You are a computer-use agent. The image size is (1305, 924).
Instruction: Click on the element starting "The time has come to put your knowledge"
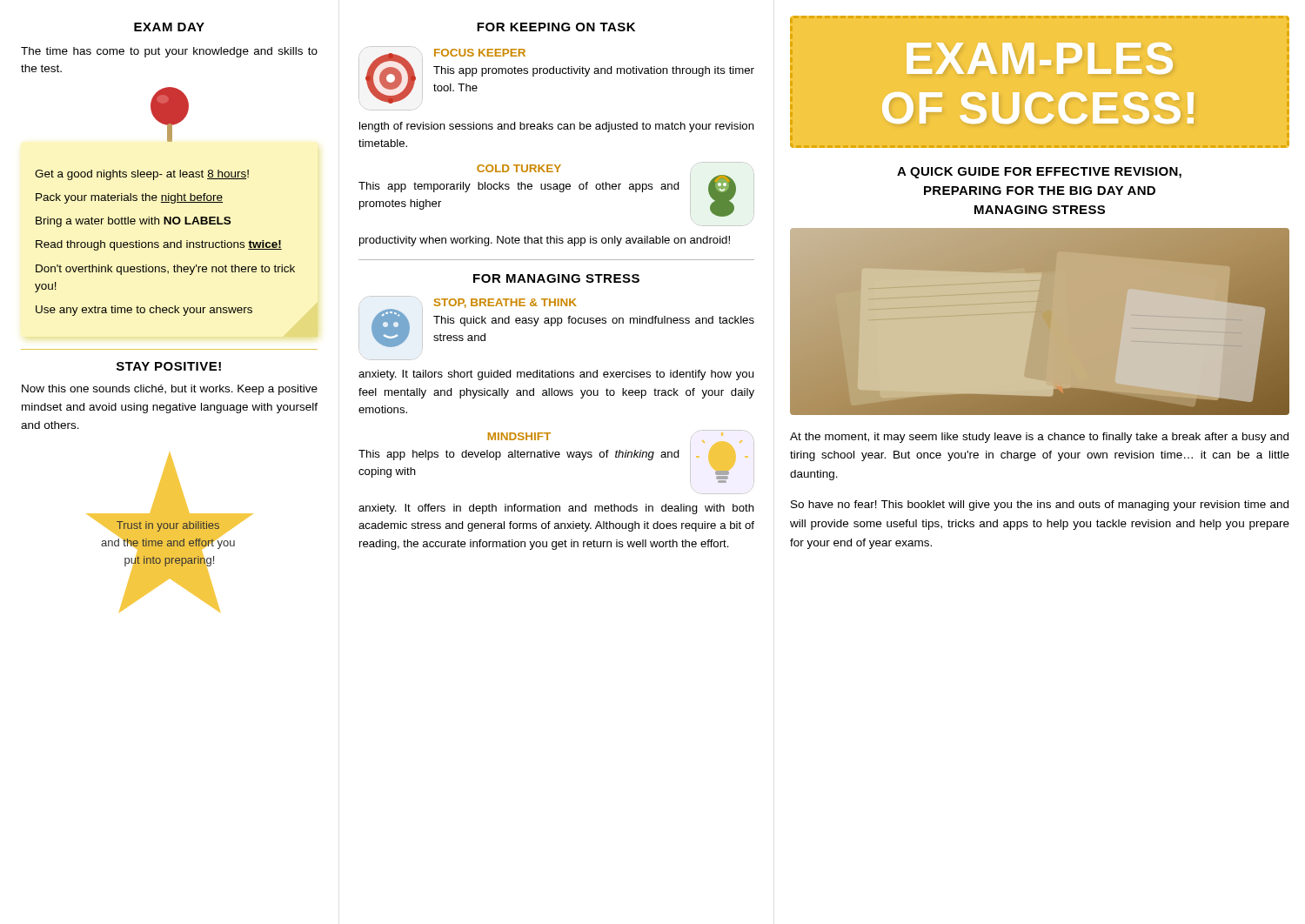(x=169, y=60)
